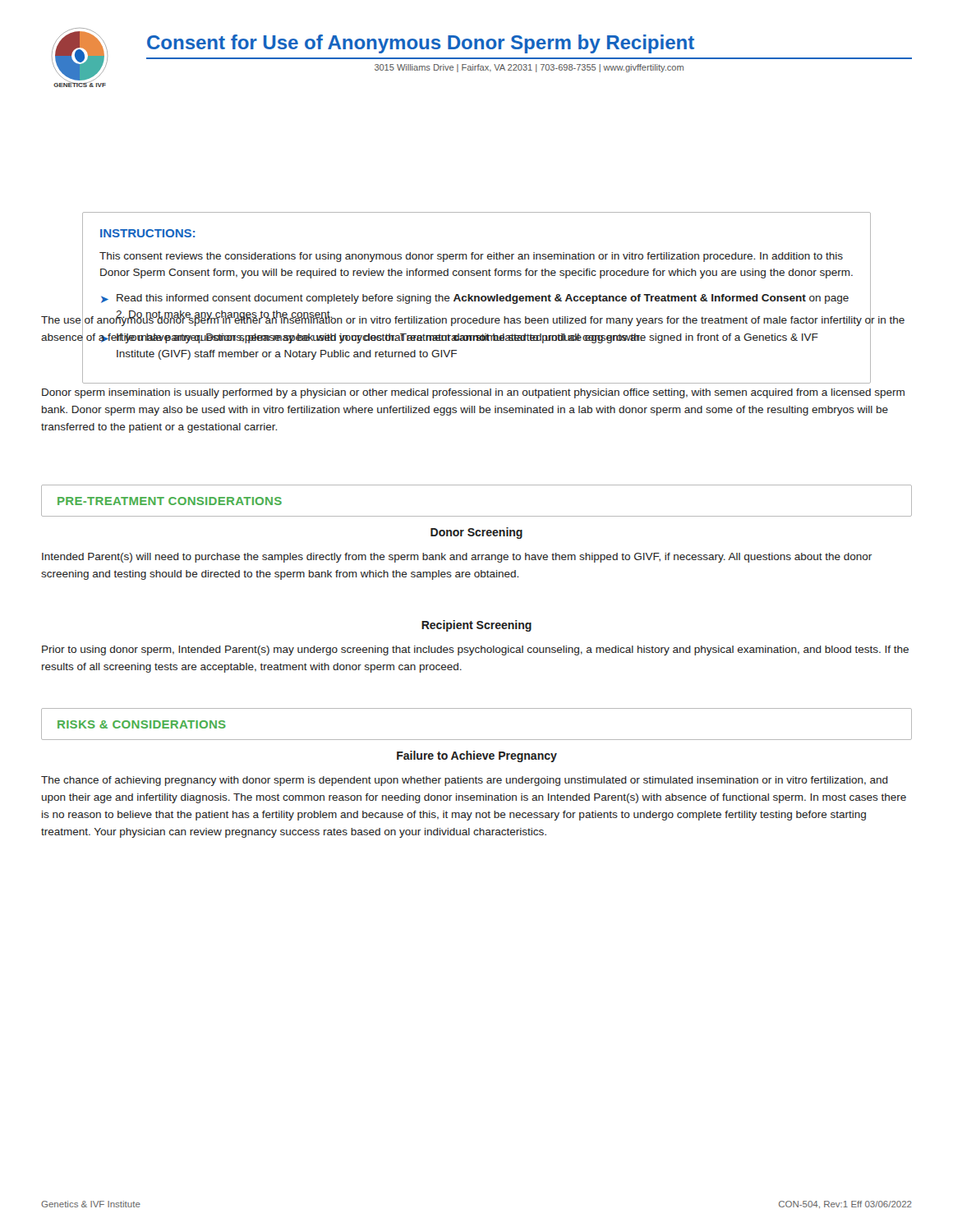This screenshot has height=1232, width=953.
Task: Find the block on this page that starts "The chance of achieving pregnancy"
Action: click(474, 806)
